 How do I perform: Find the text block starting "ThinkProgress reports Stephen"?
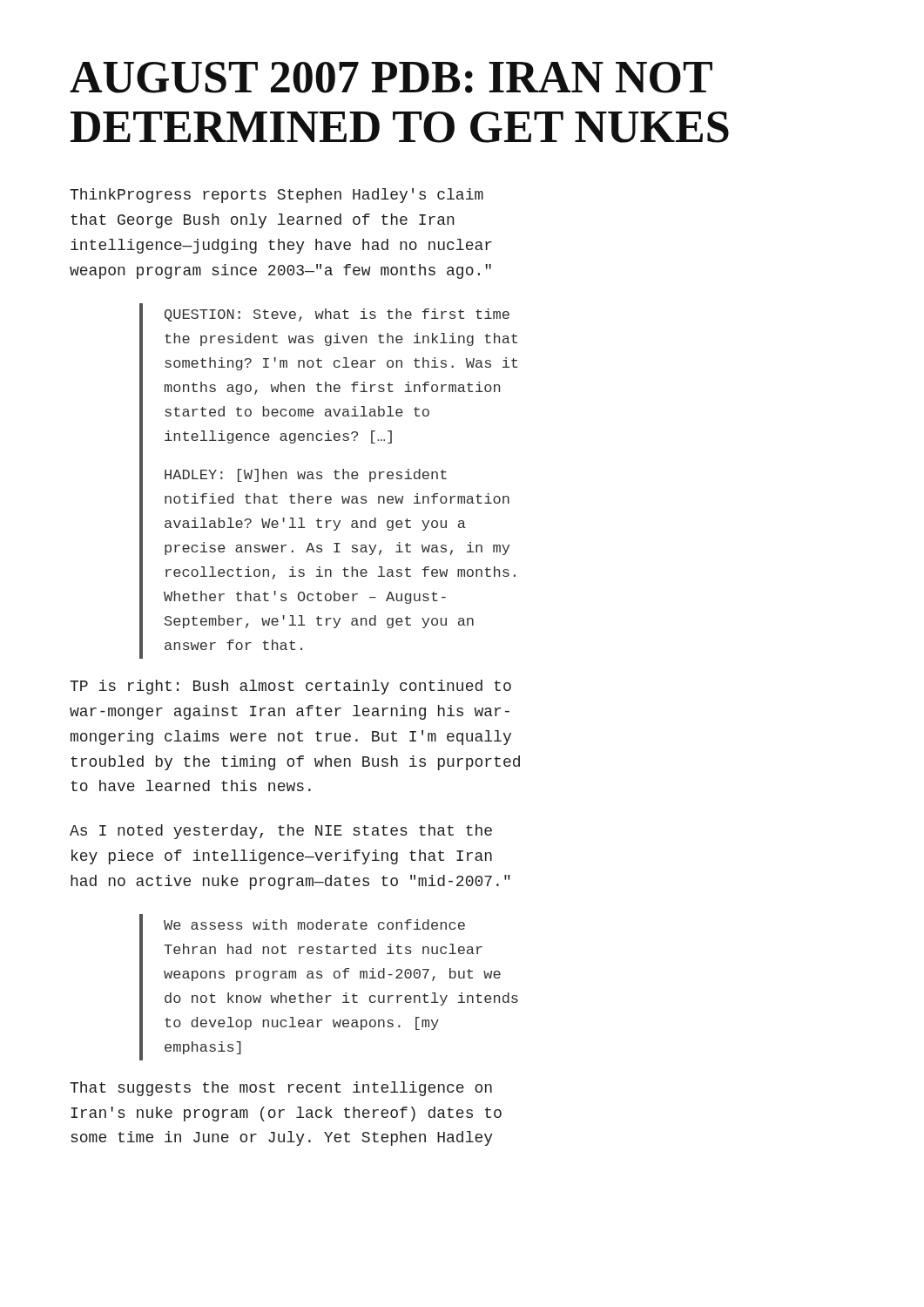(281, 233)
